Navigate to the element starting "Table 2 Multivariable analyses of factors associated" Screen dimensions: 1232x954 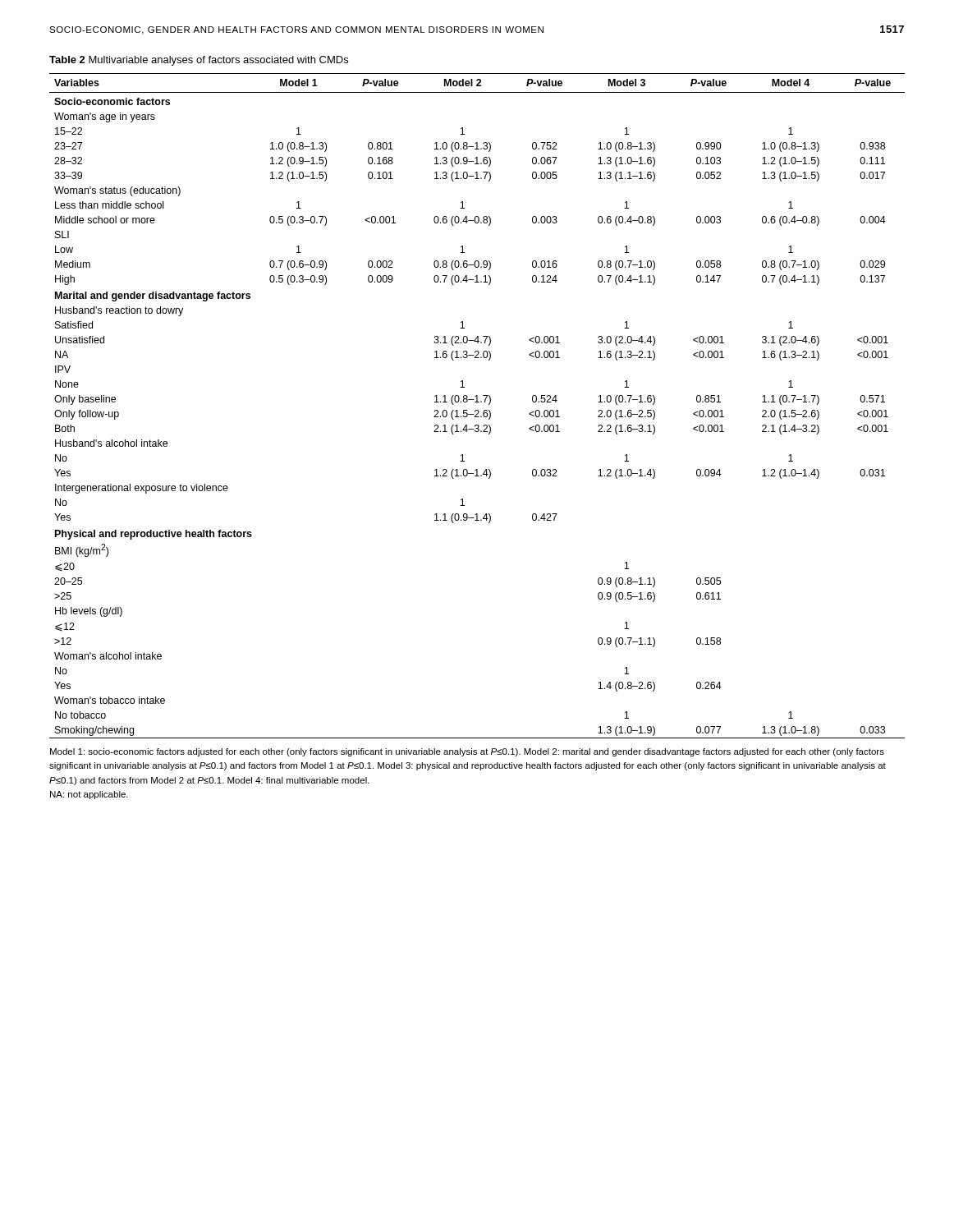pos(199,60)
